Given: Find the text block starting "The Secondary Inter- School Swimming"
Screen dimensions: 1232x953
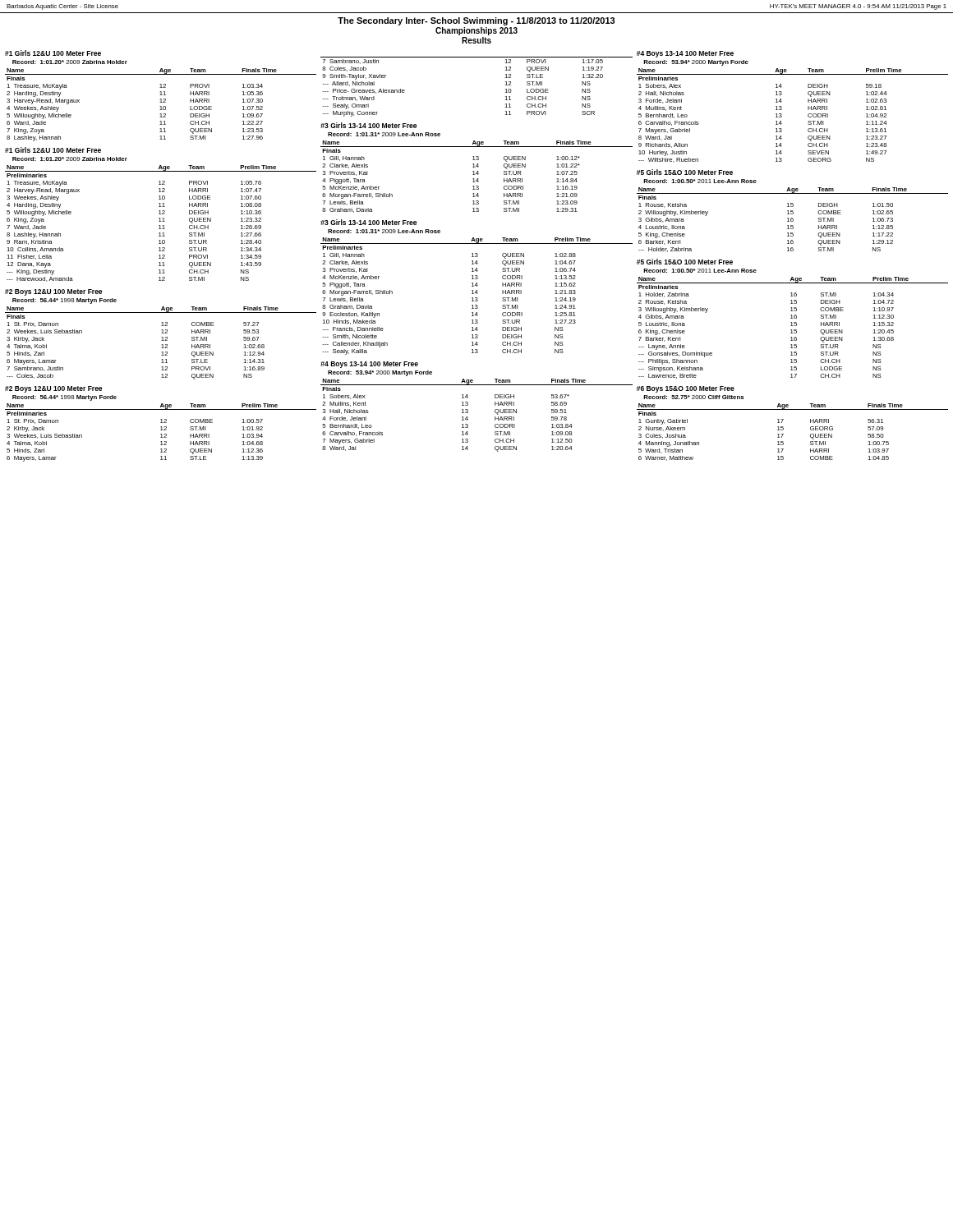Looking at the screenshot, I should tap(476, 21).
